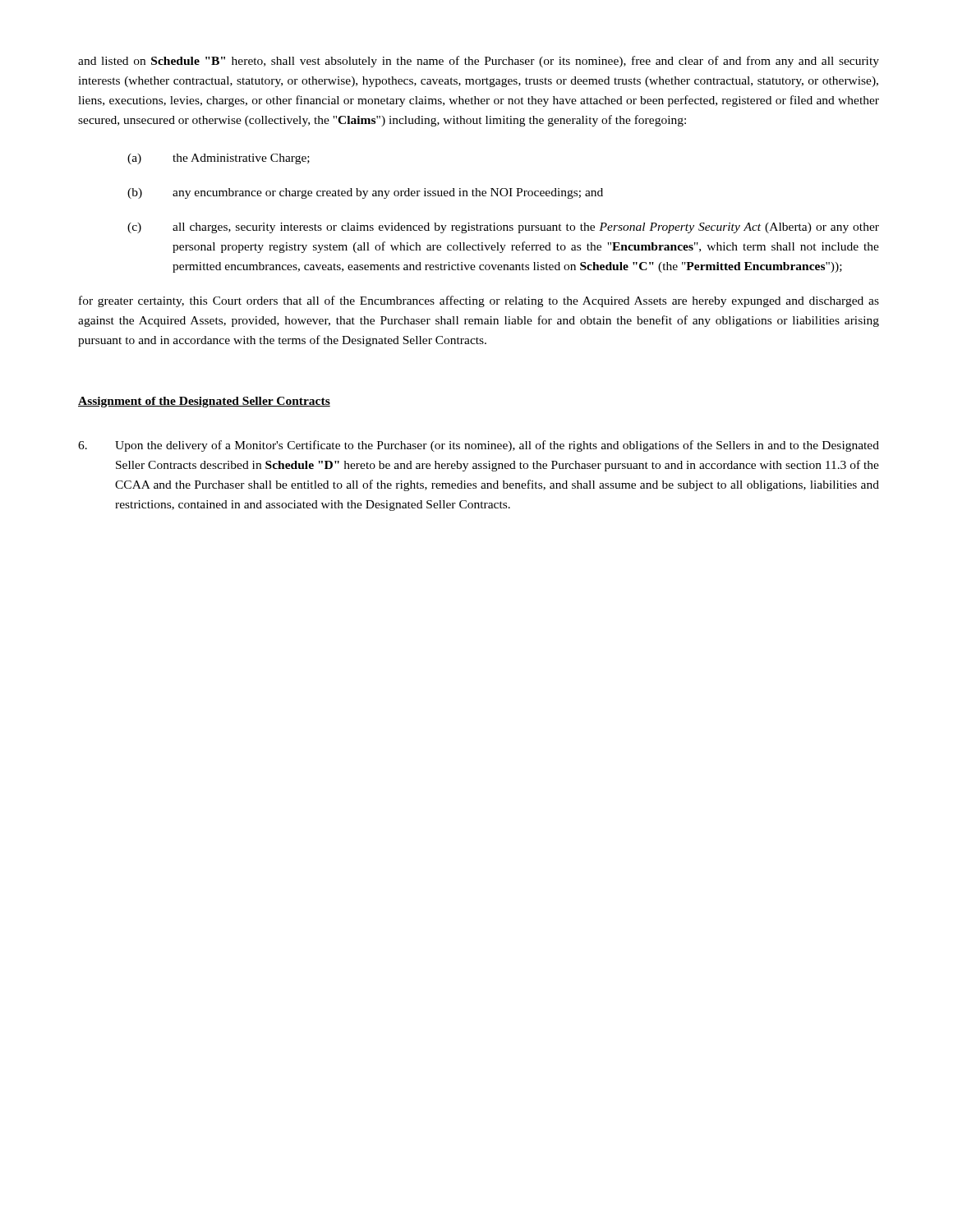Click on the region starting "for greater certainty, this"
Screen dimensions: 1232x953
pyautogui.click(x=479, y=320)
